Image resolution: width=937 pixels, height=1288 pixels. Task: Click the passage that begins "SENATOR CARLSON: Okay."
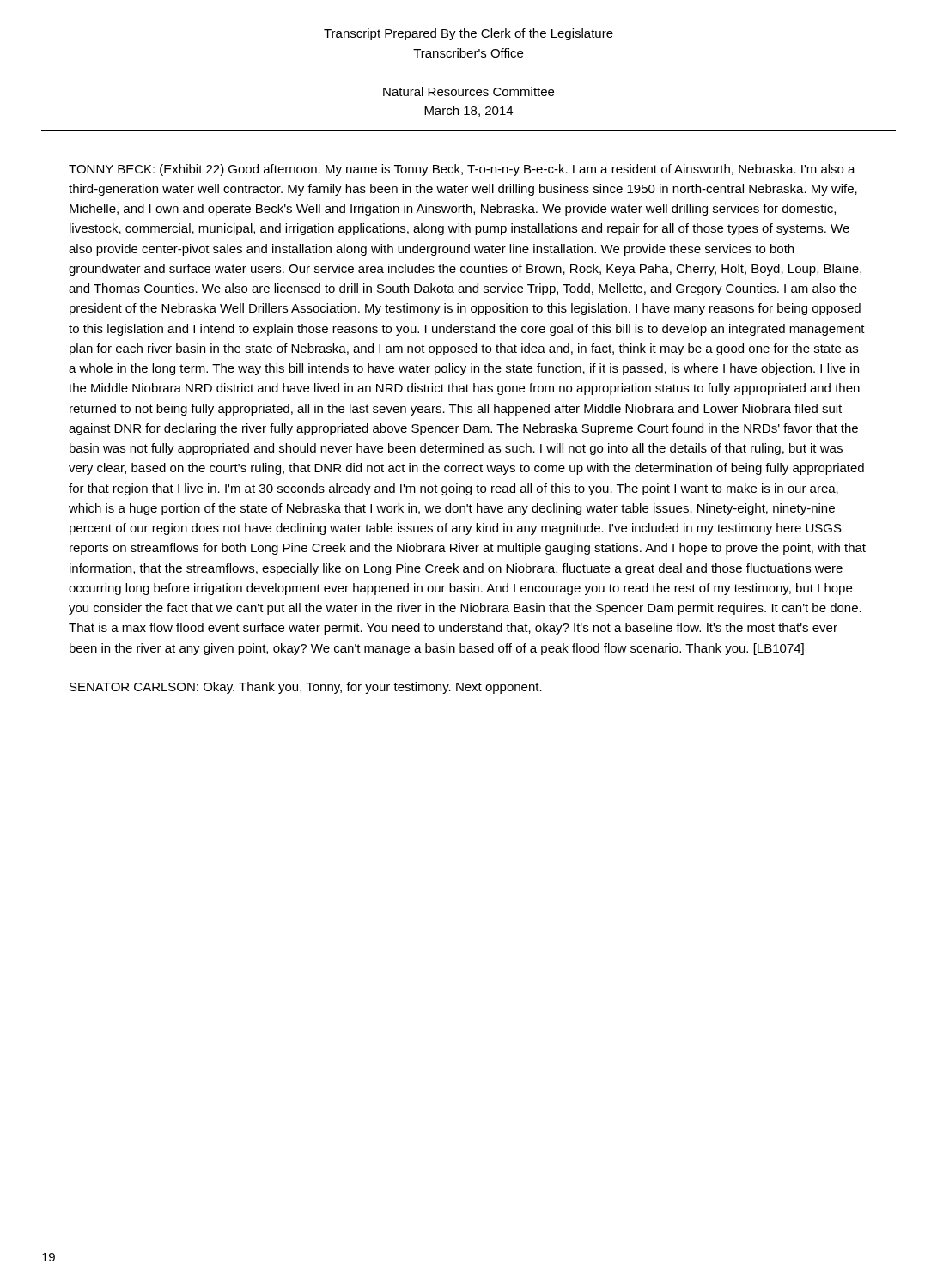(306, 686)
